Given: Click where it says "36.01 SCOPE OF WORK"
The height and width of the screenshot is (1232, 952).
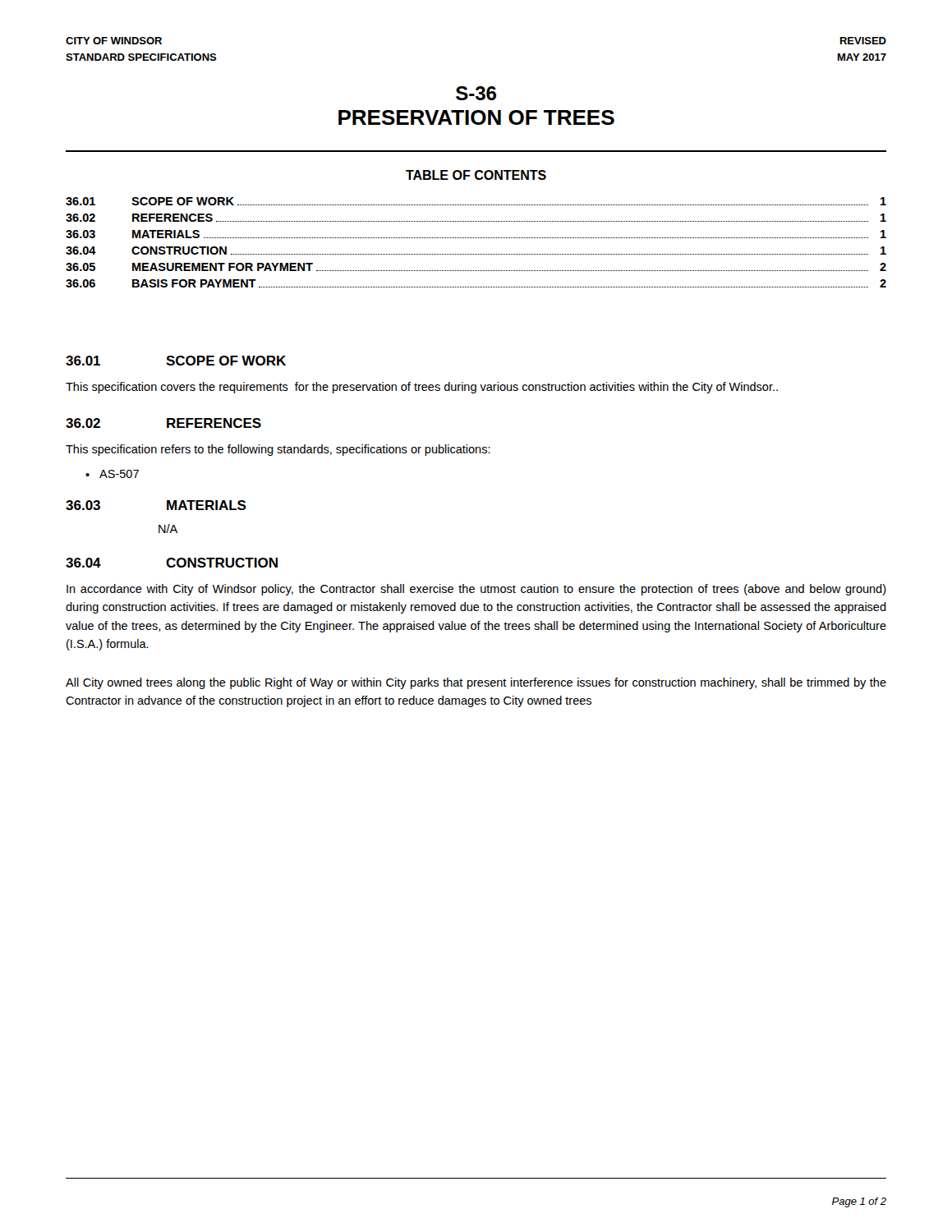Looking at the screenshot, I should tap(176, 361).
